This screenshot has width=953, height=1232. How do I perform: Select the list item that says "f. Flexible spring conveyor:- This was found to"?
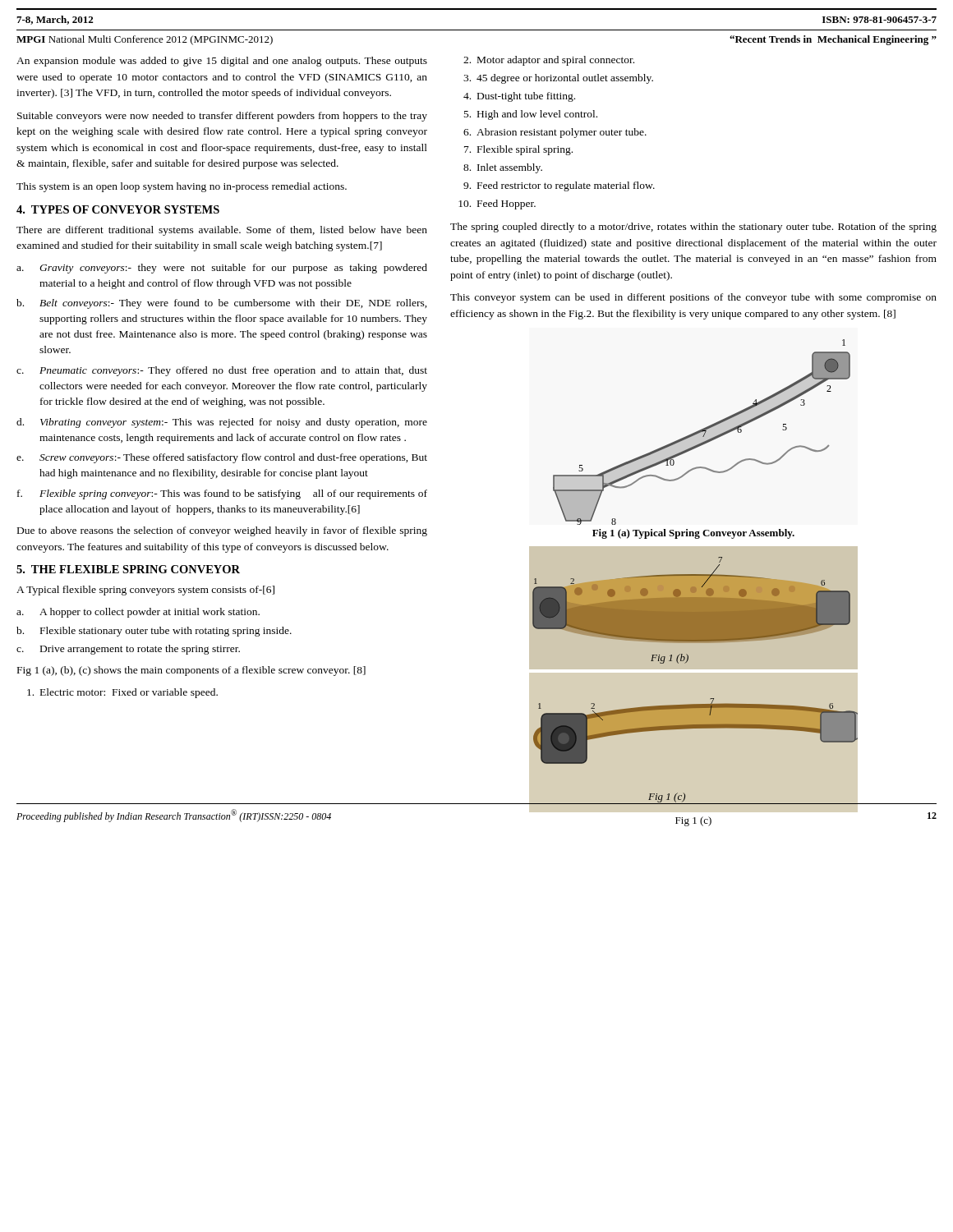tap(222, 502)
